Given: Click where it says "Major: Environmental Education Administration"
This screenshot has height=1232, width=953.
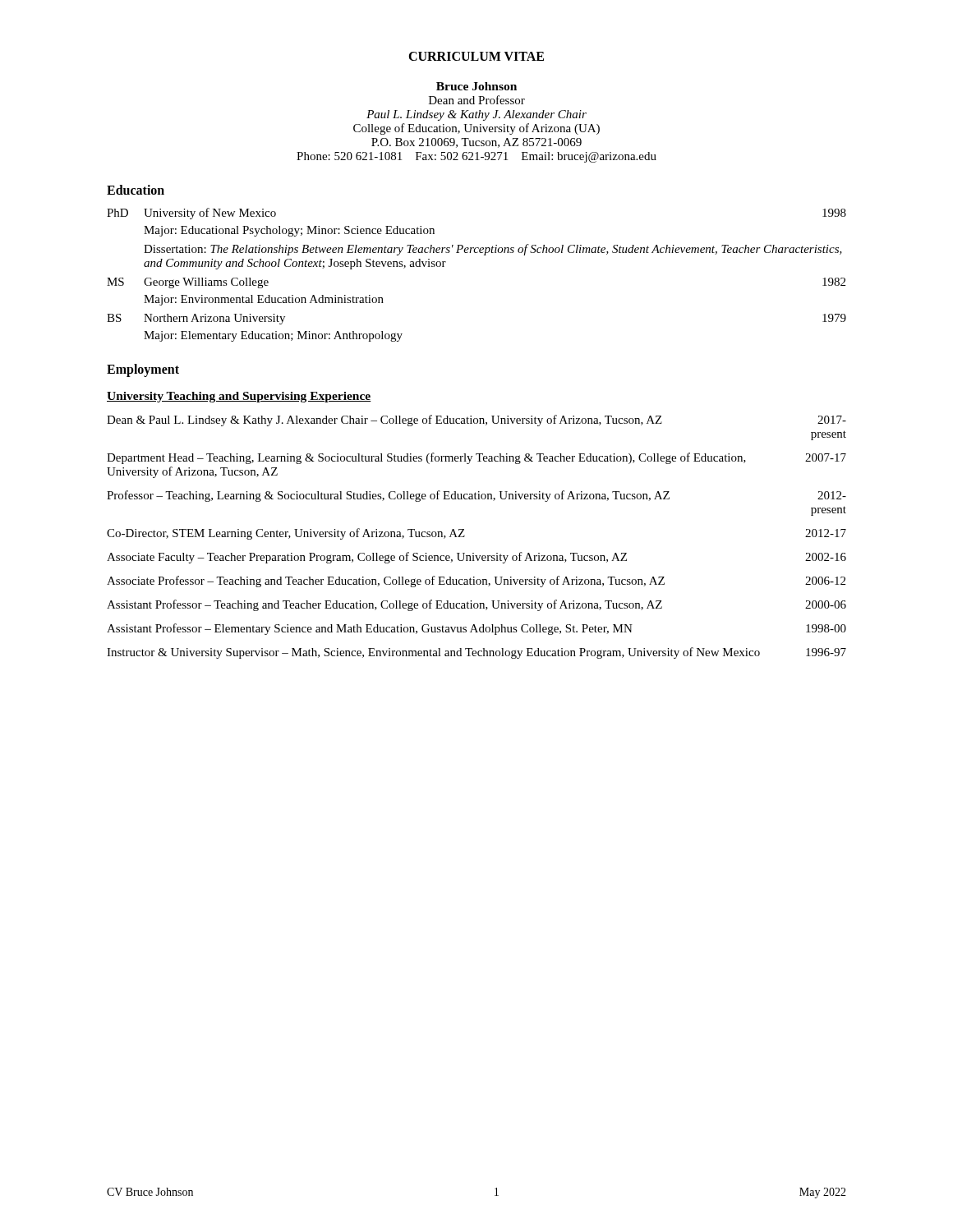Looking at the screenshot, I should tap(264, 299).
